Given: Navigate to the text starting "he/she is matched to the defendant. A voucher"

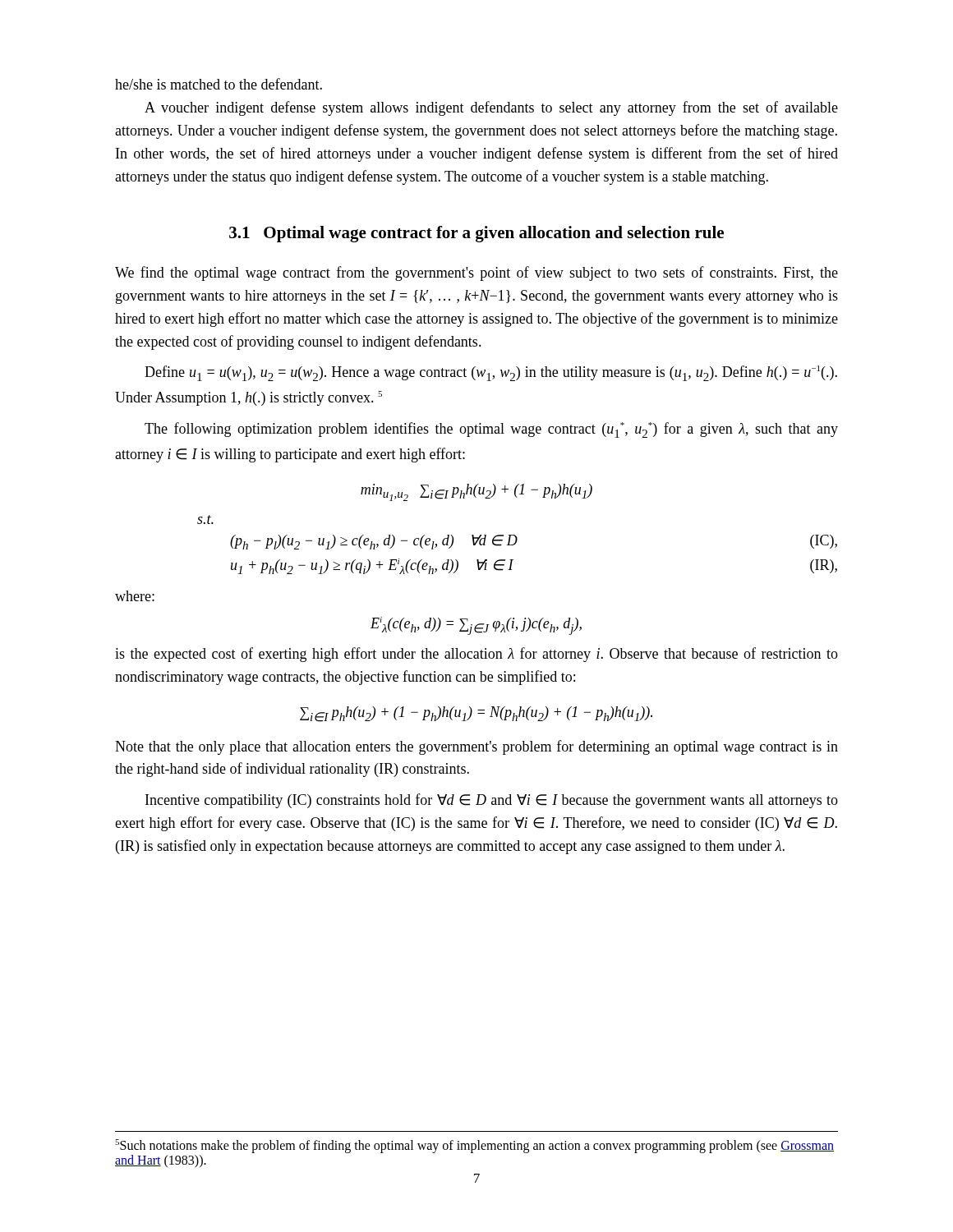Looking at the screenshot, I should 476,131.
